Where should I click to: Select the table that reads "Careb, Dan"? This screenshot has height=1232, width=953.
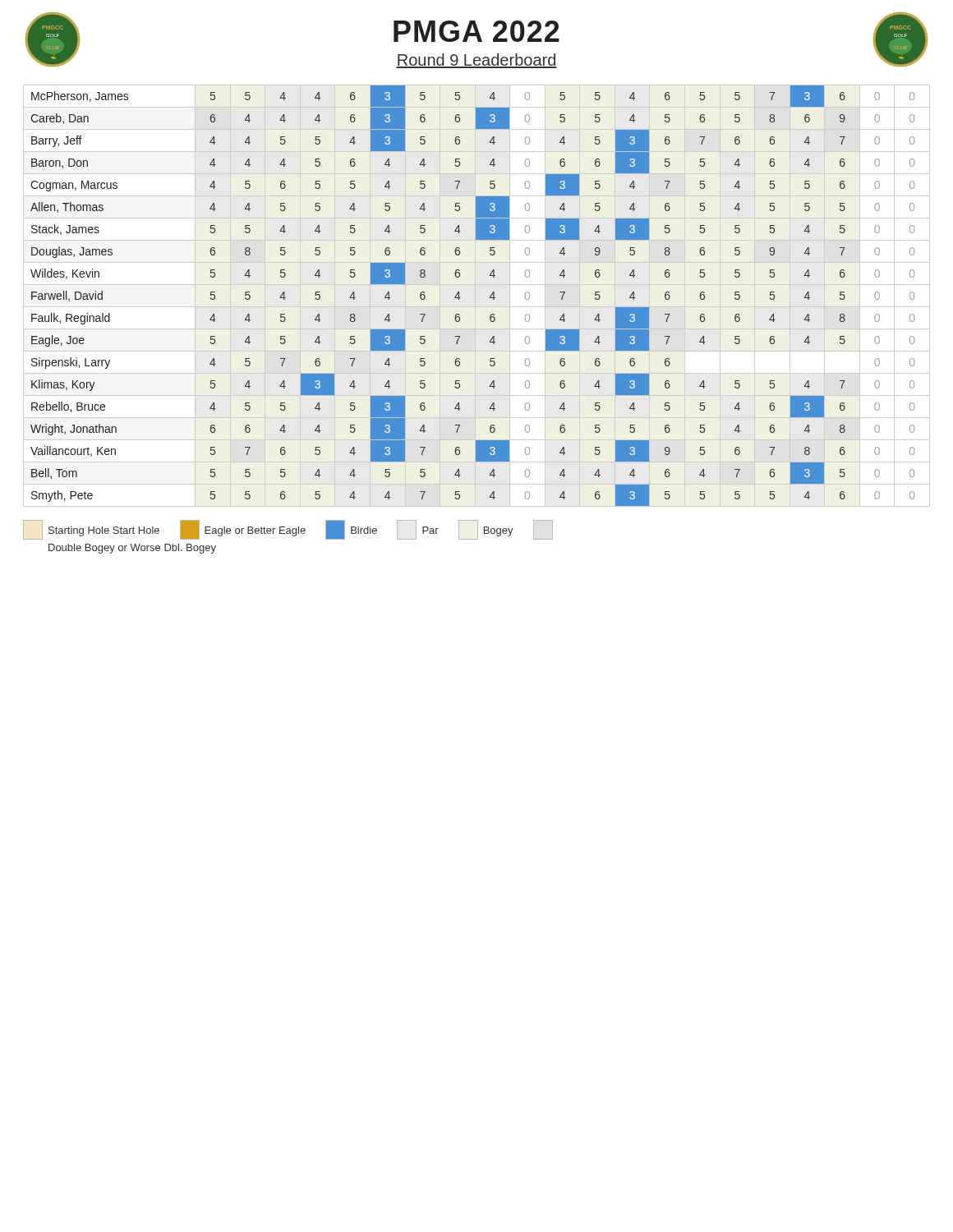(x=476, y=292)
